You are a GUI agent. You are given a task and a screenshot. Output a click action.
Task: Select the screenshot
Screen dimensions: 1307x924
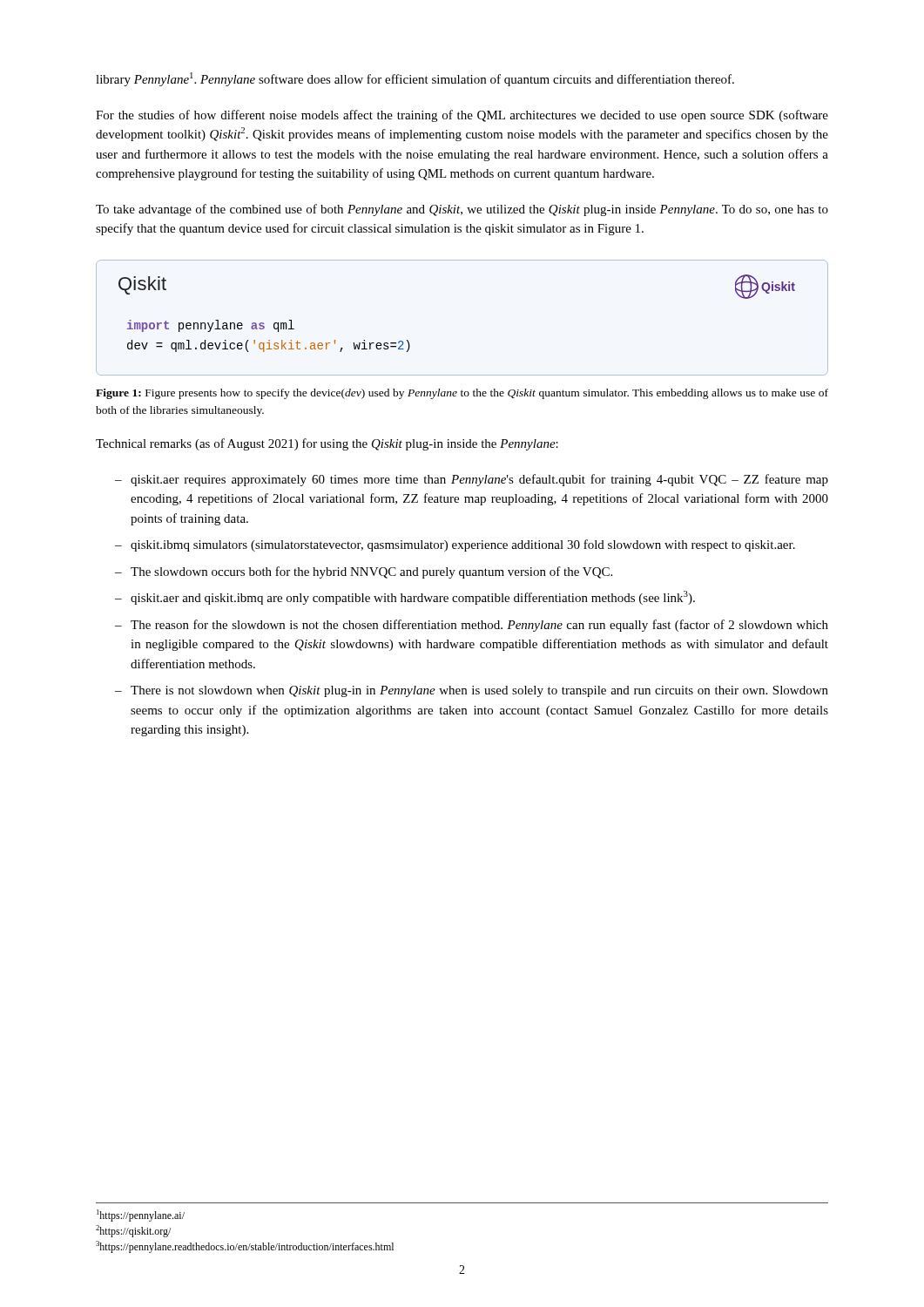tap(462, 317)
